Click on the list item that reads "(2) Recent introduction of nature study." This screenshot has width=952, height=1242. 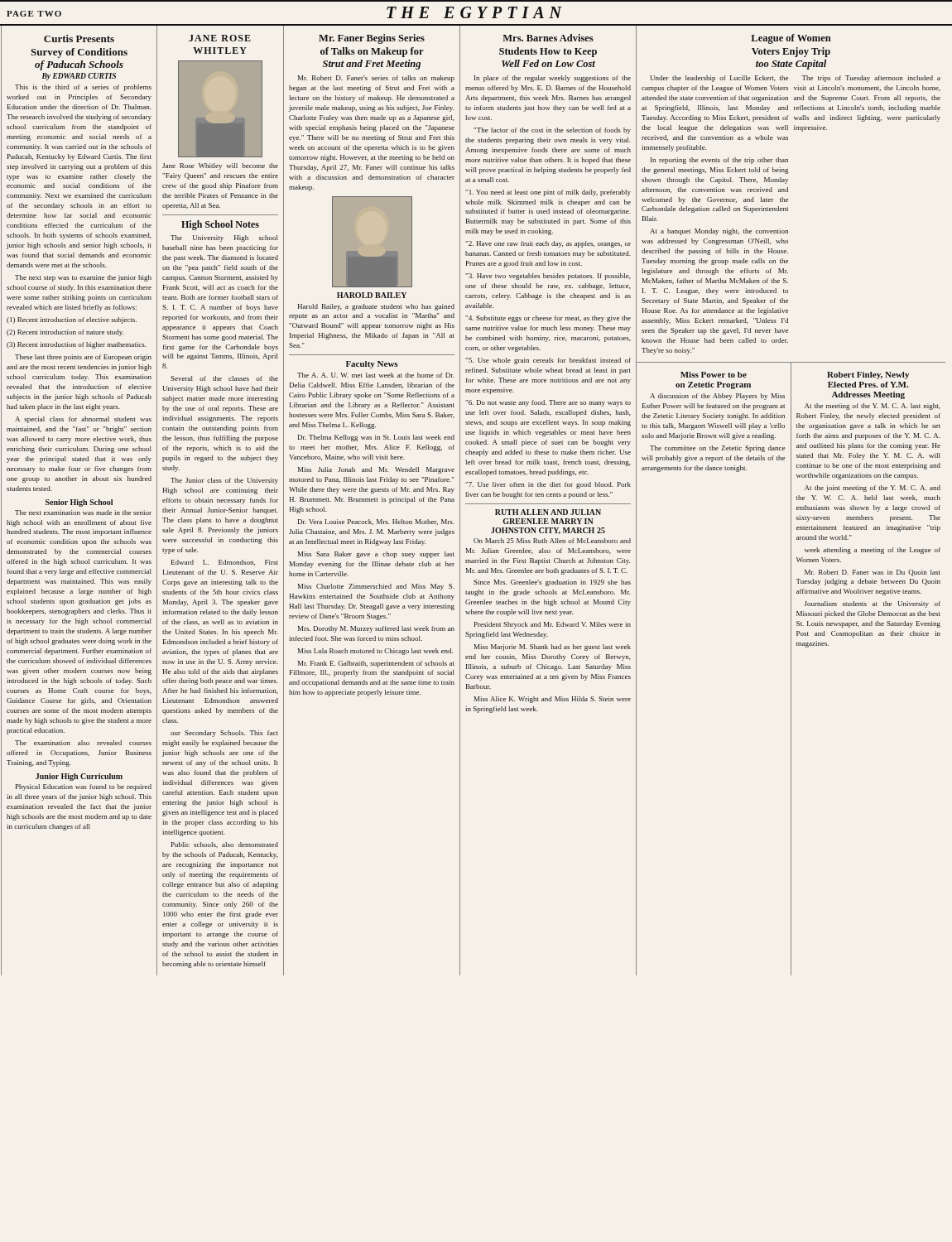[x=79, y=333]
